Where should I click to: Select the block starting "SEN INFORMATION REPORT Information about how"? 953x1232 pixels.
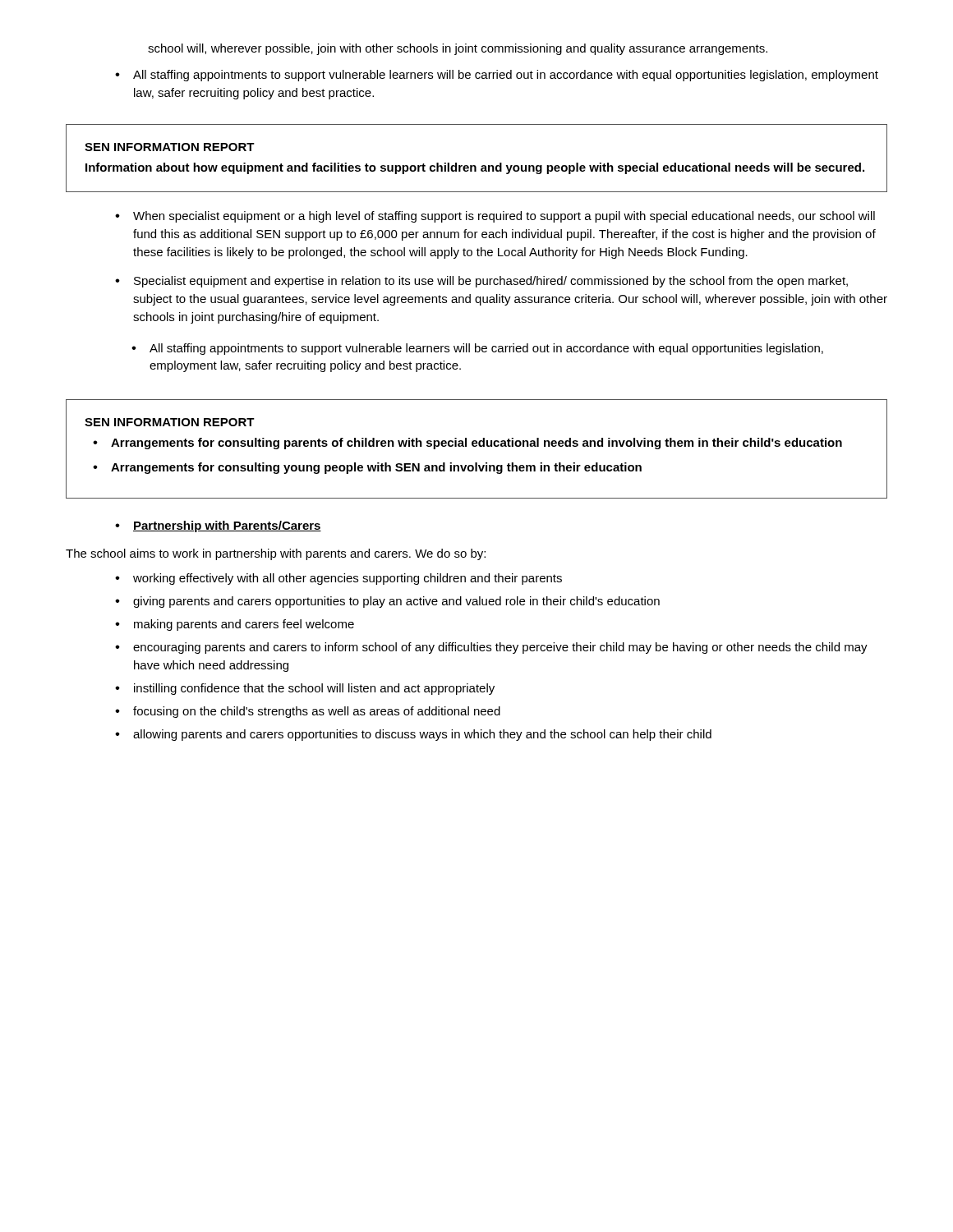476,158
